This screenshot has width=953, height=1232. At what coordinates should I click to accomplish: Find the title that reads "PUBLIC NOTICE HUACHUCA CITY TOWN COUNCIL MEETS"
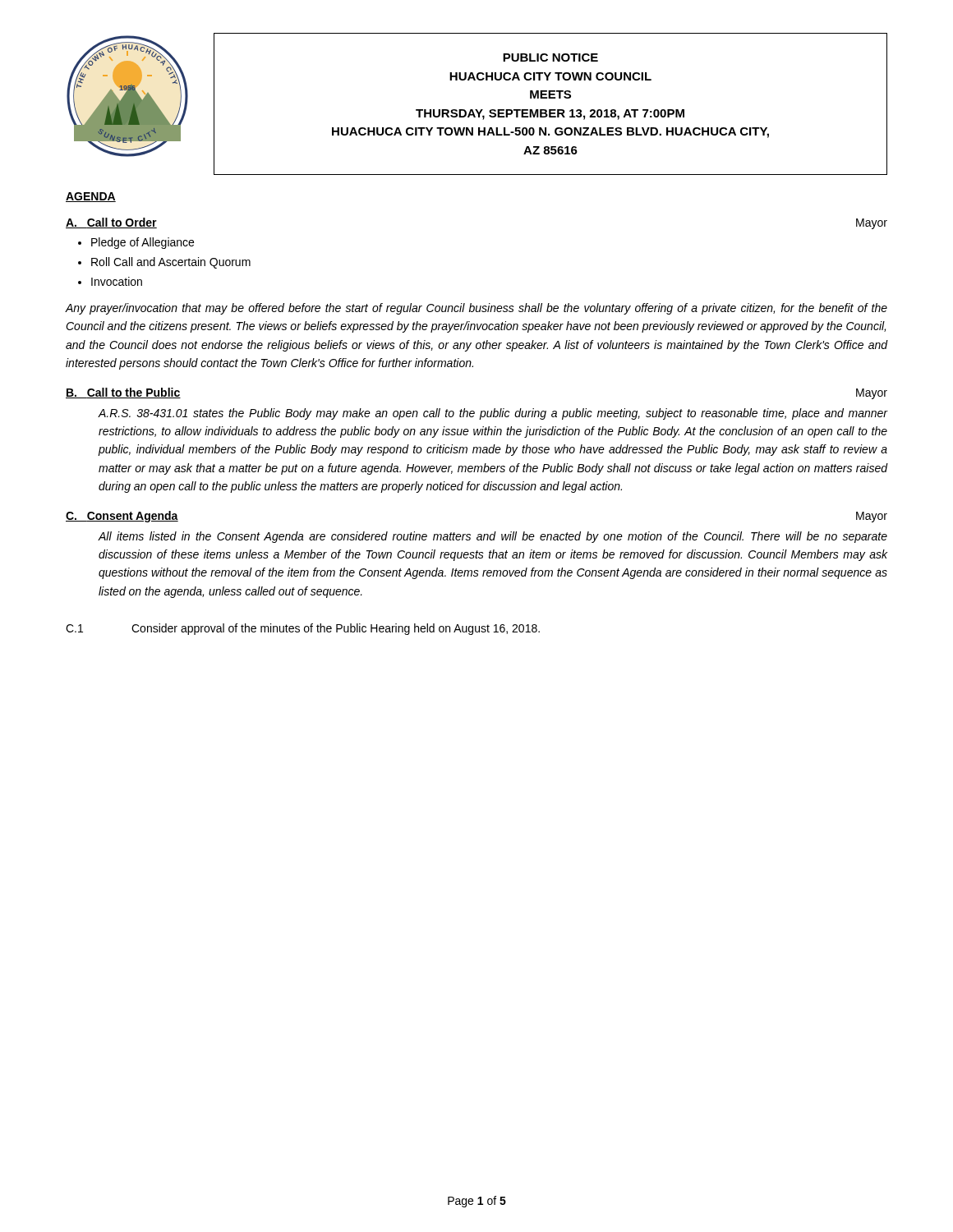[x=550, y=104]
